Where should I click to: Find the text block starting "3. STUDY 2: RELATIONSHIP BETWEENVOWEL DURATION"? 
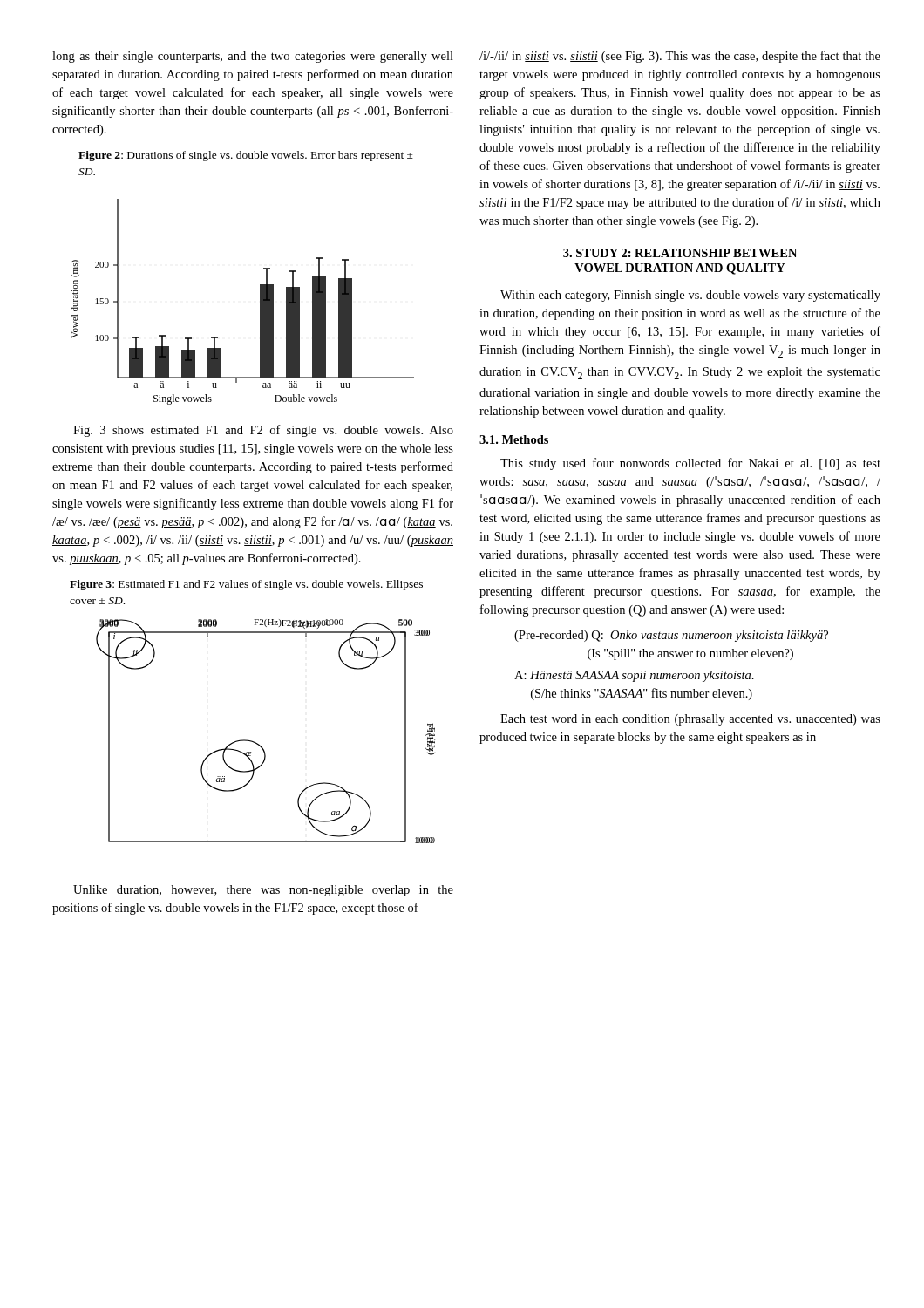click(x=680, y=260)
